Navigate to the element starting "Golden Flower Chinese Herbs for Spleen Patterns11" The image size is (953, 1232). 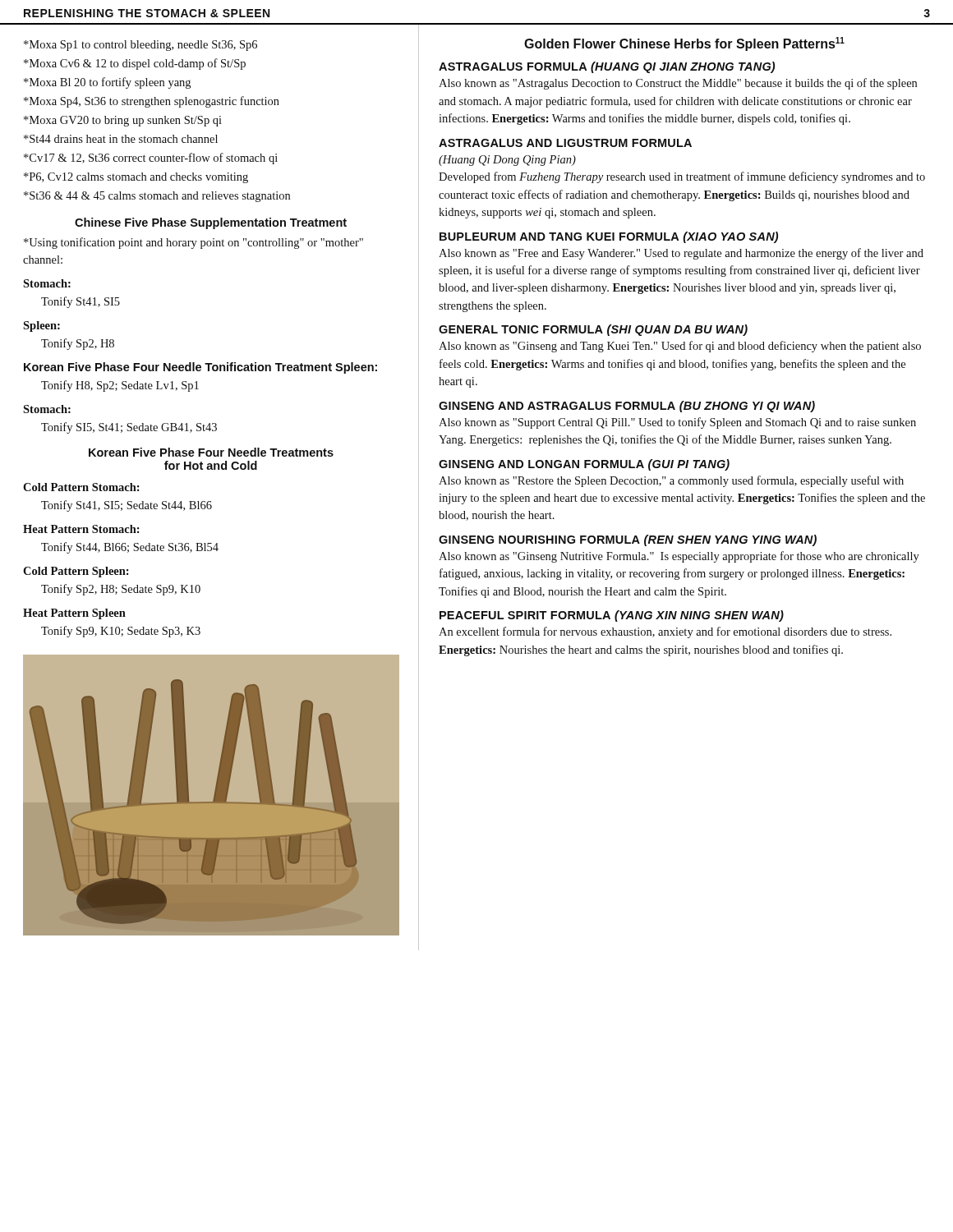click(684, 44)
